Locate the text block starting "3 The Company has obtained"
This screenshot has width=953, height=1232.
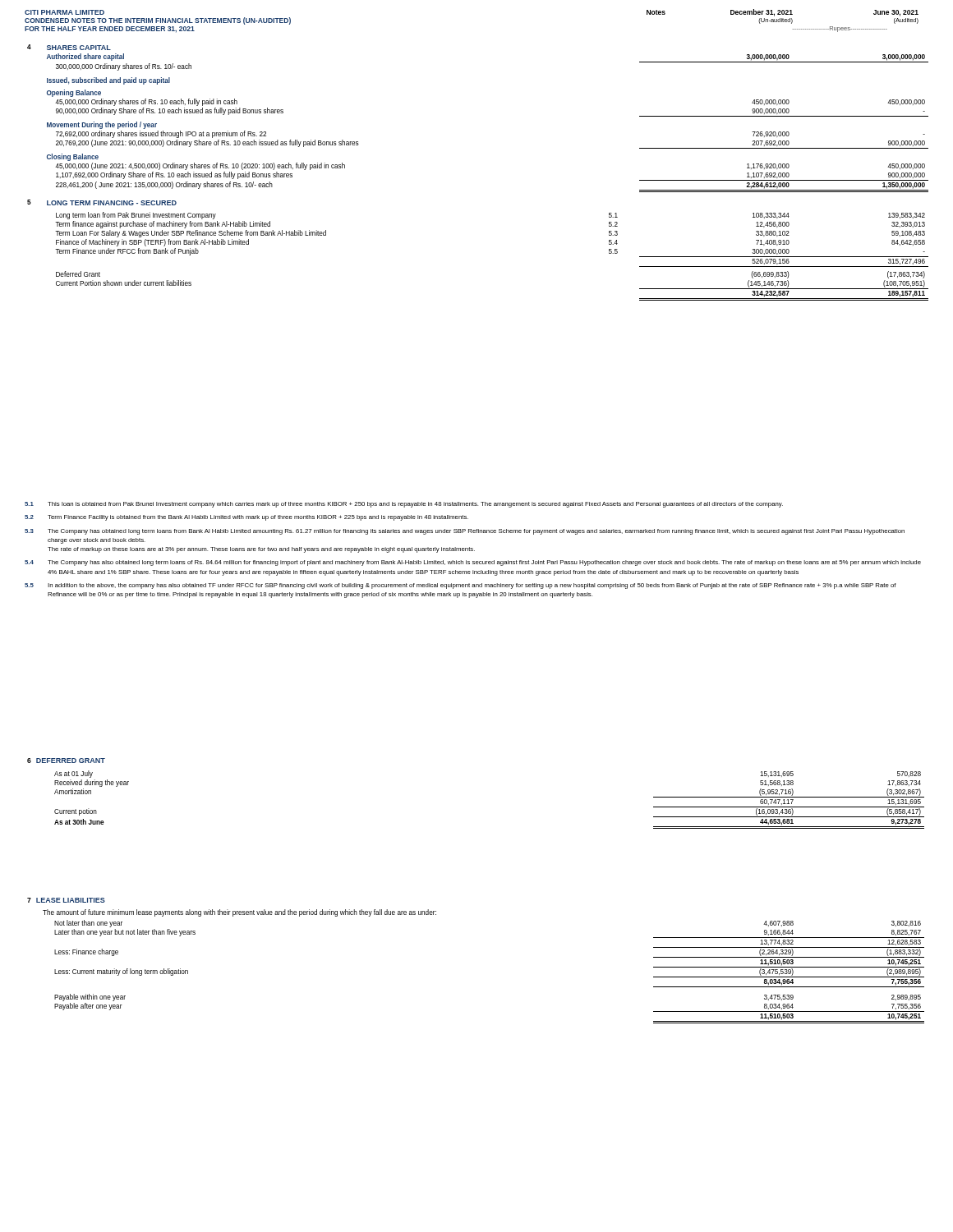(x=474, y=540)
